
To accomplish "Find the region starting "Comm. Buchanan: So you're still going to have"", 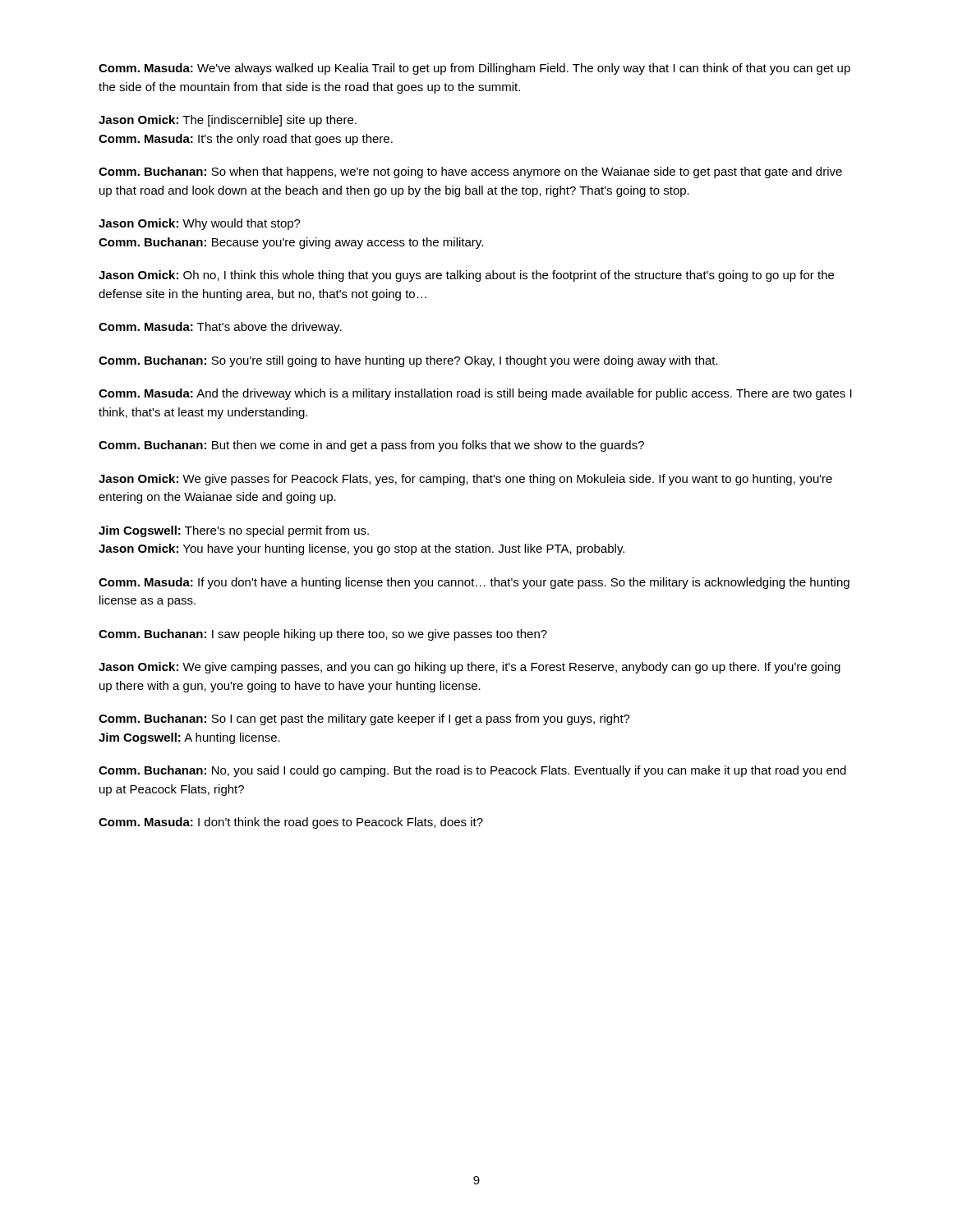I will coord(409,360).
